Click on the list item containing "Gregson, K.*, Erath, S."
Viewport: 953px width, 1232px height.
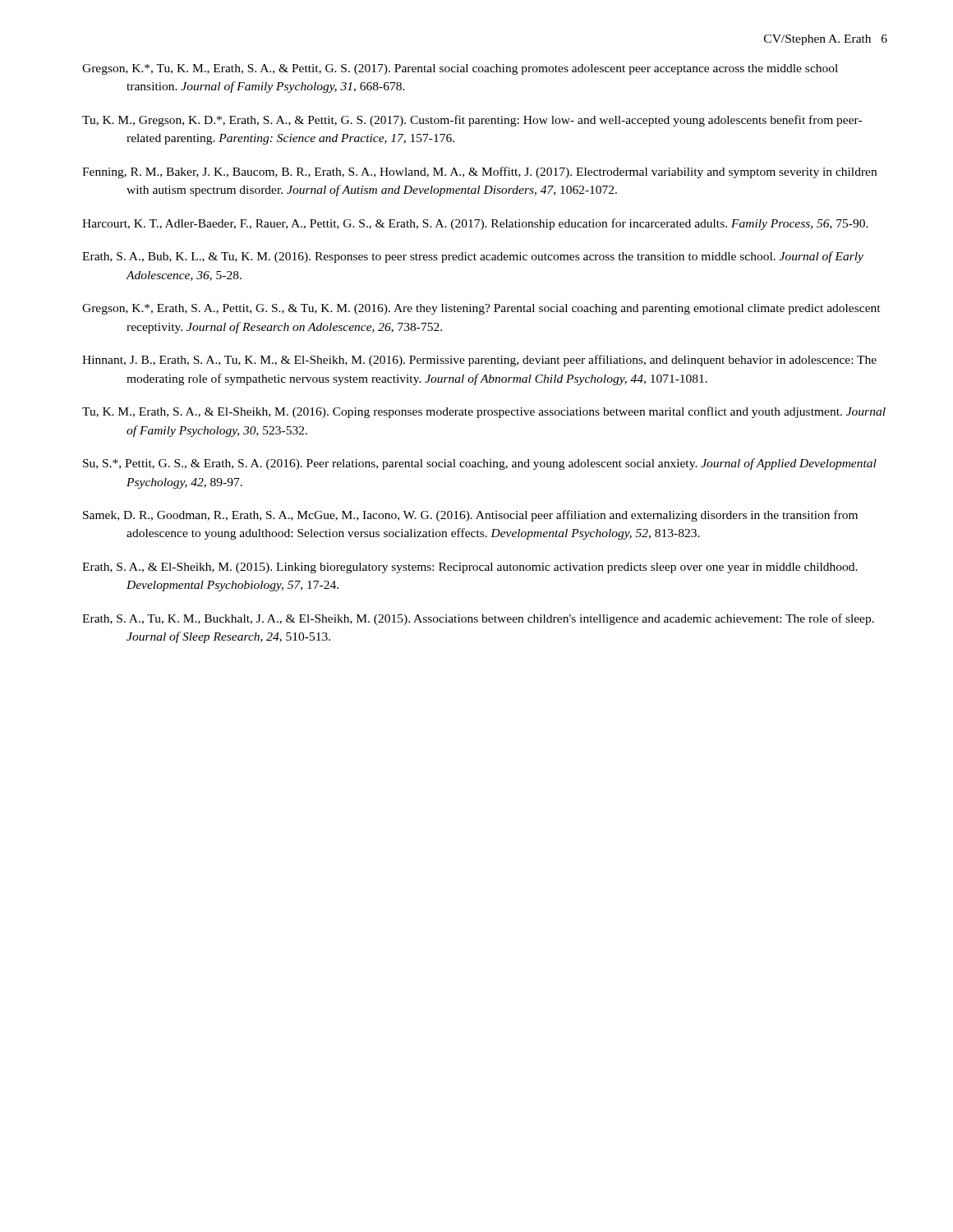point(481,317)
